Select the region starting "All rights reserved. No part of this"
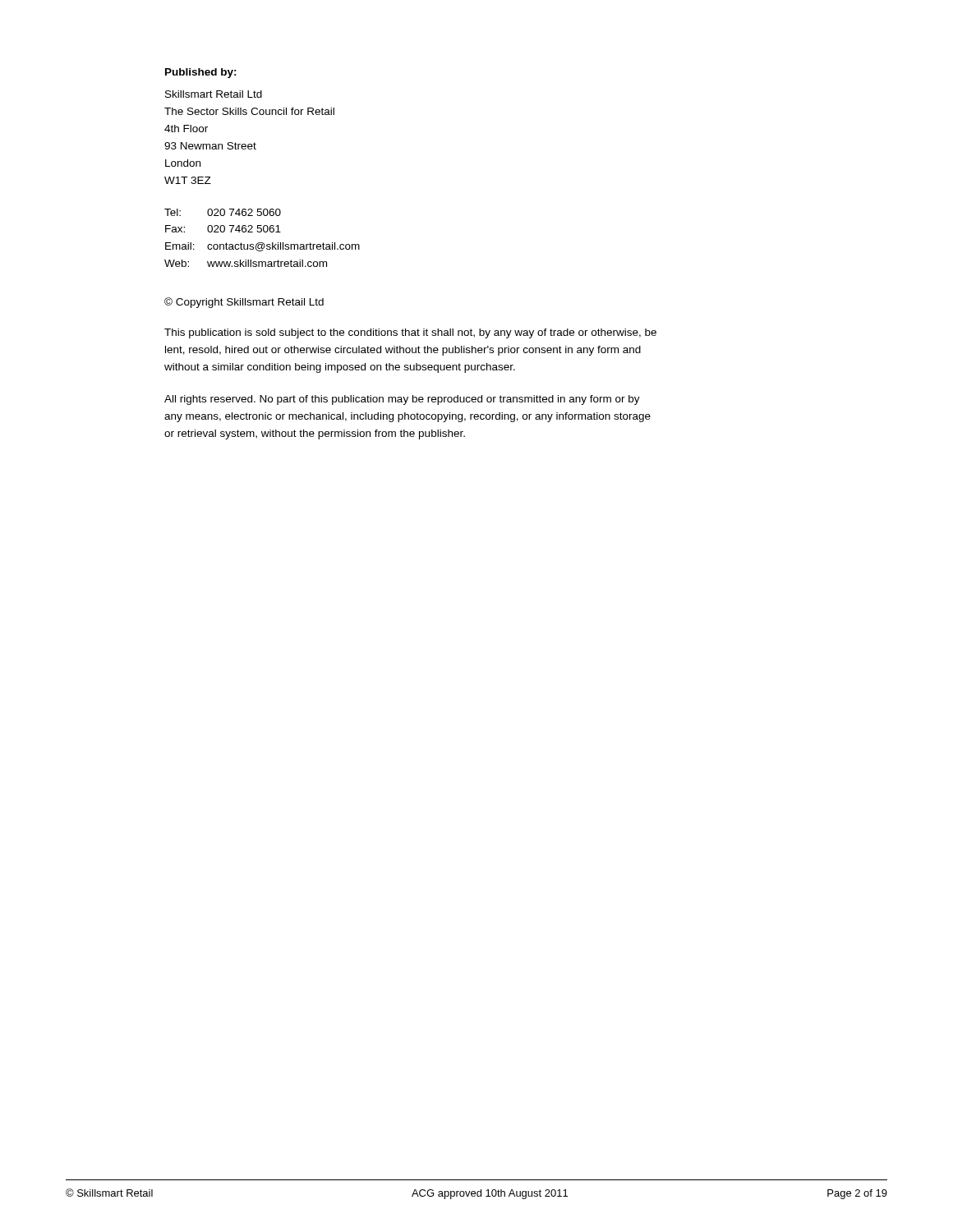The image size is (953, 1232). click(x=408, y=416)
